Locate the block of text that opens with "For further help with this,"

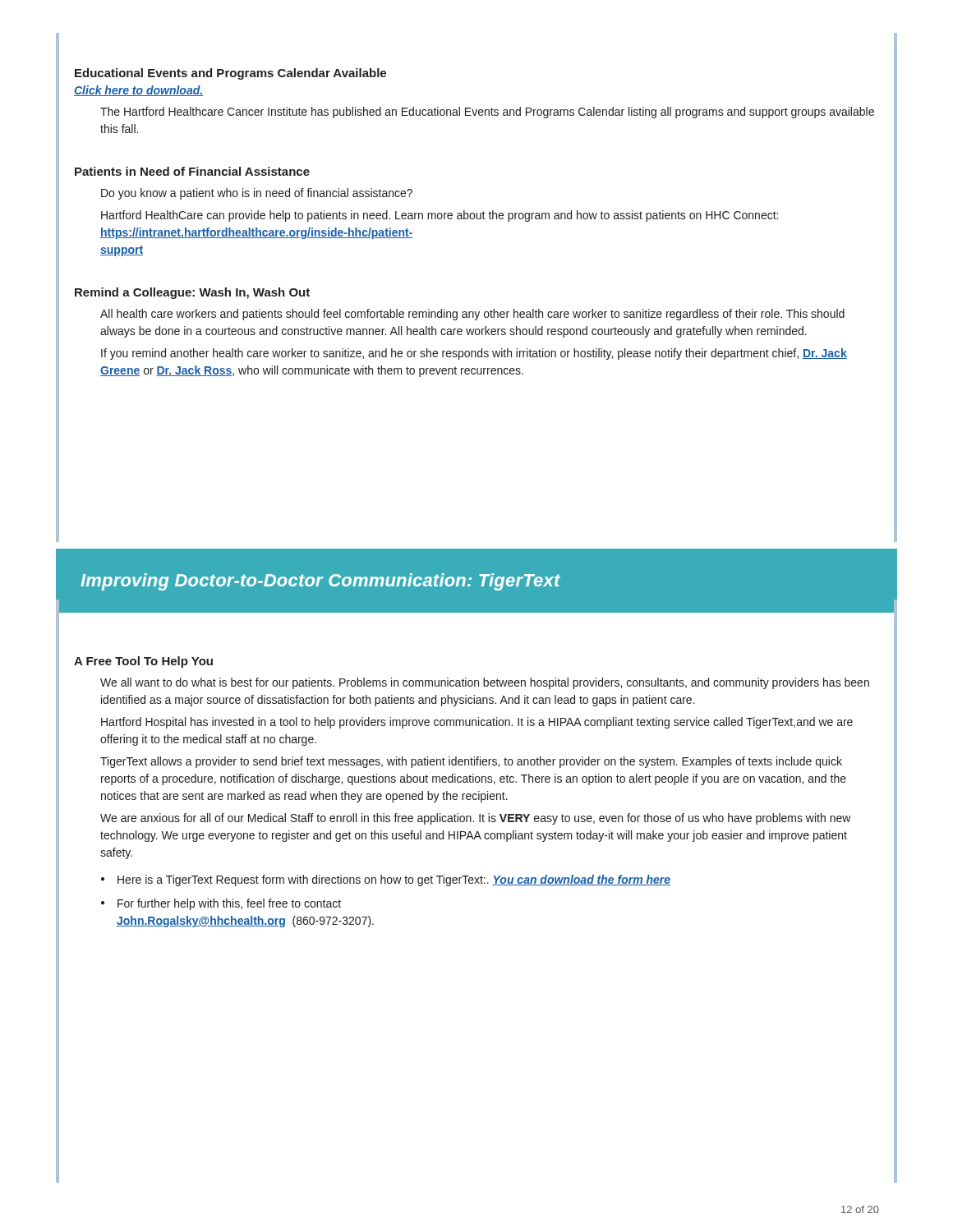(246, 912)
